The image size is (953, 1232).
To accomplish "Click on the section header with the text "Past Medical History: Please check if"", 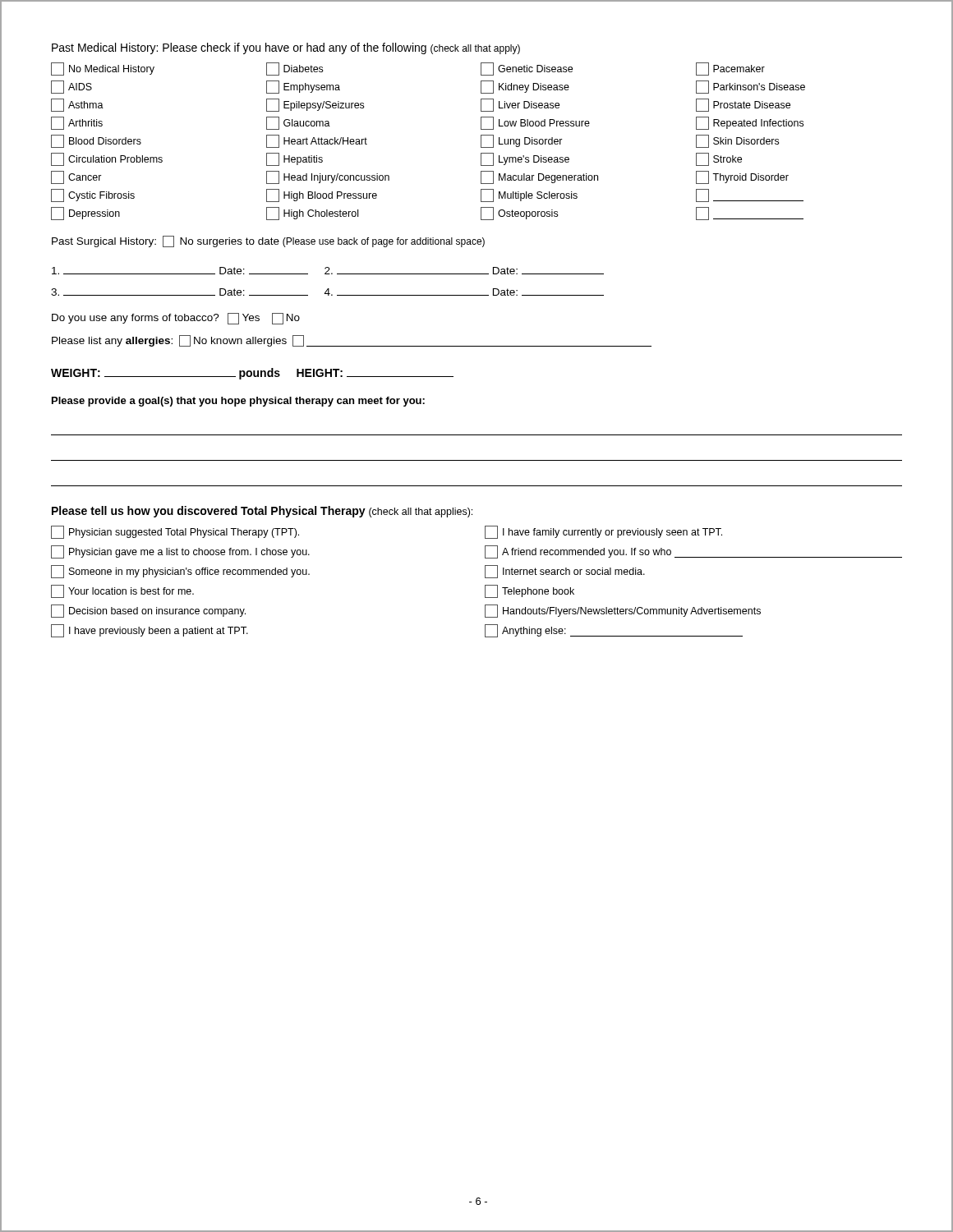I will [286, 48].
